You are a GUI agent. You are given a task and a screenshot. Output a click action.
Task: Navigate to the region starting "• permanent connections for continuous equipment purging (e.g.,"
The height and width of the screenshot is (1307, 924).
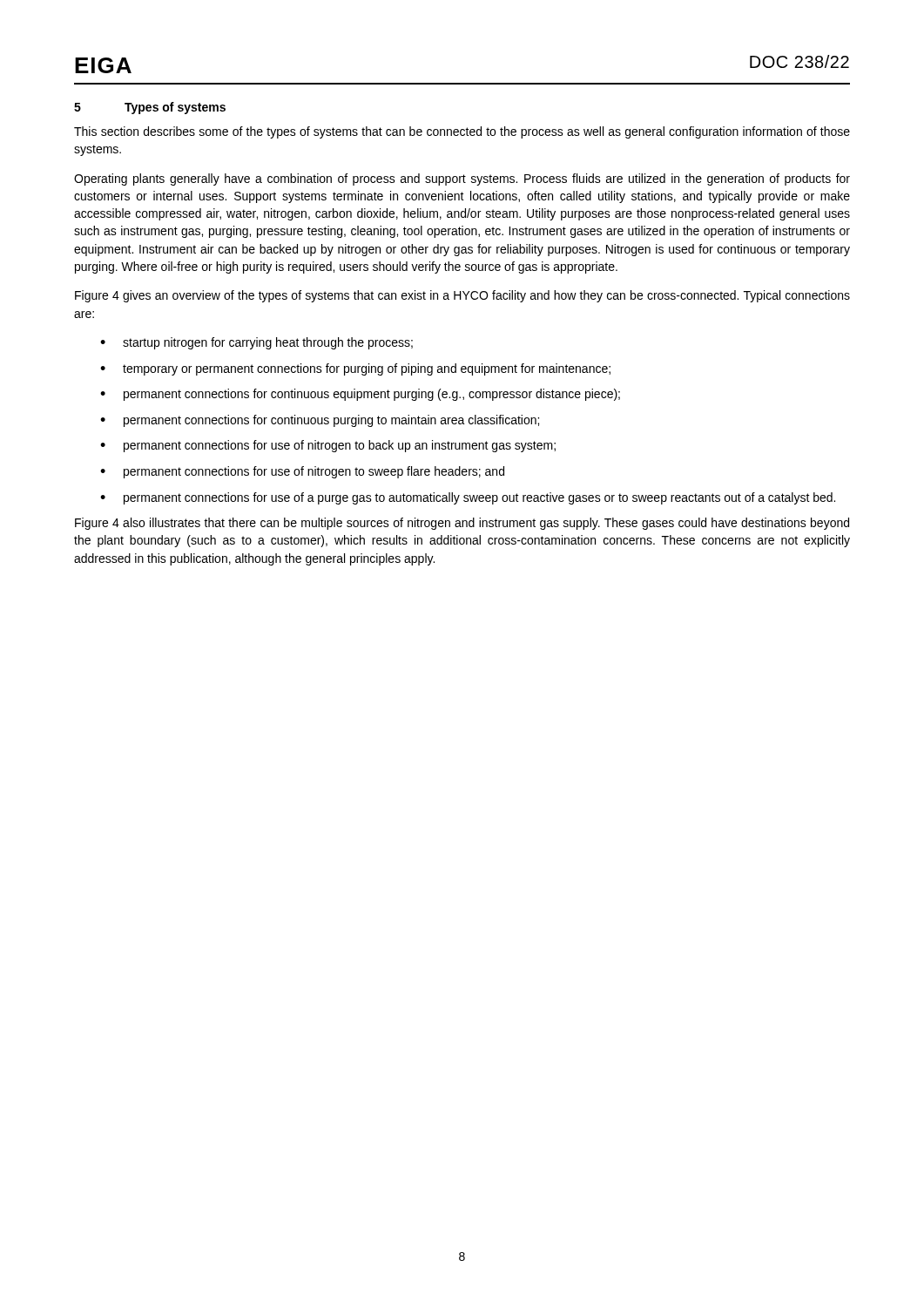tap(475, 395)
